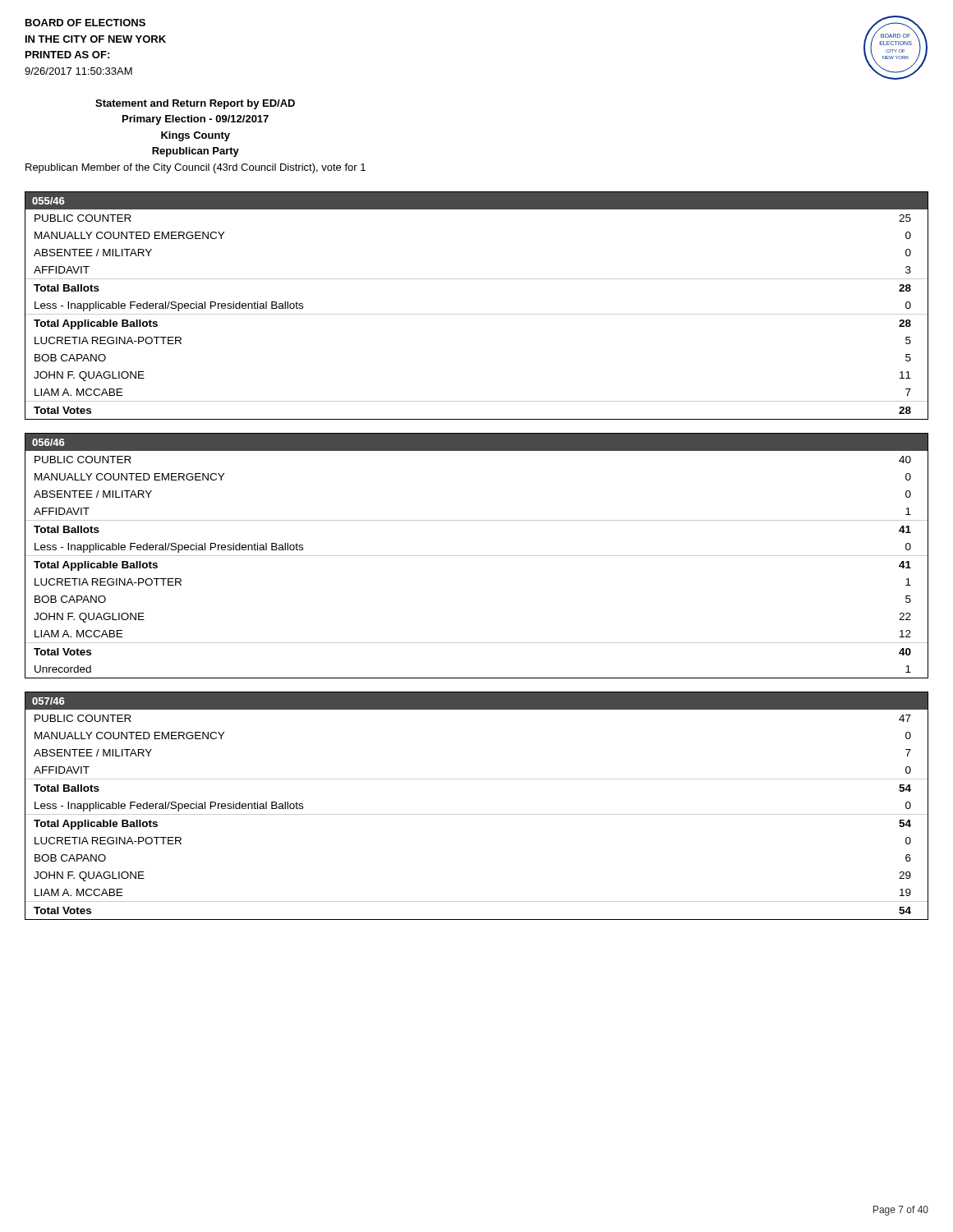Navigate to the passage starting "056/46 PUBLIC COUNTER40 MANUALLY"
Image resolution: width=953 pixels, height=1232 pixels.
[476, 556]
